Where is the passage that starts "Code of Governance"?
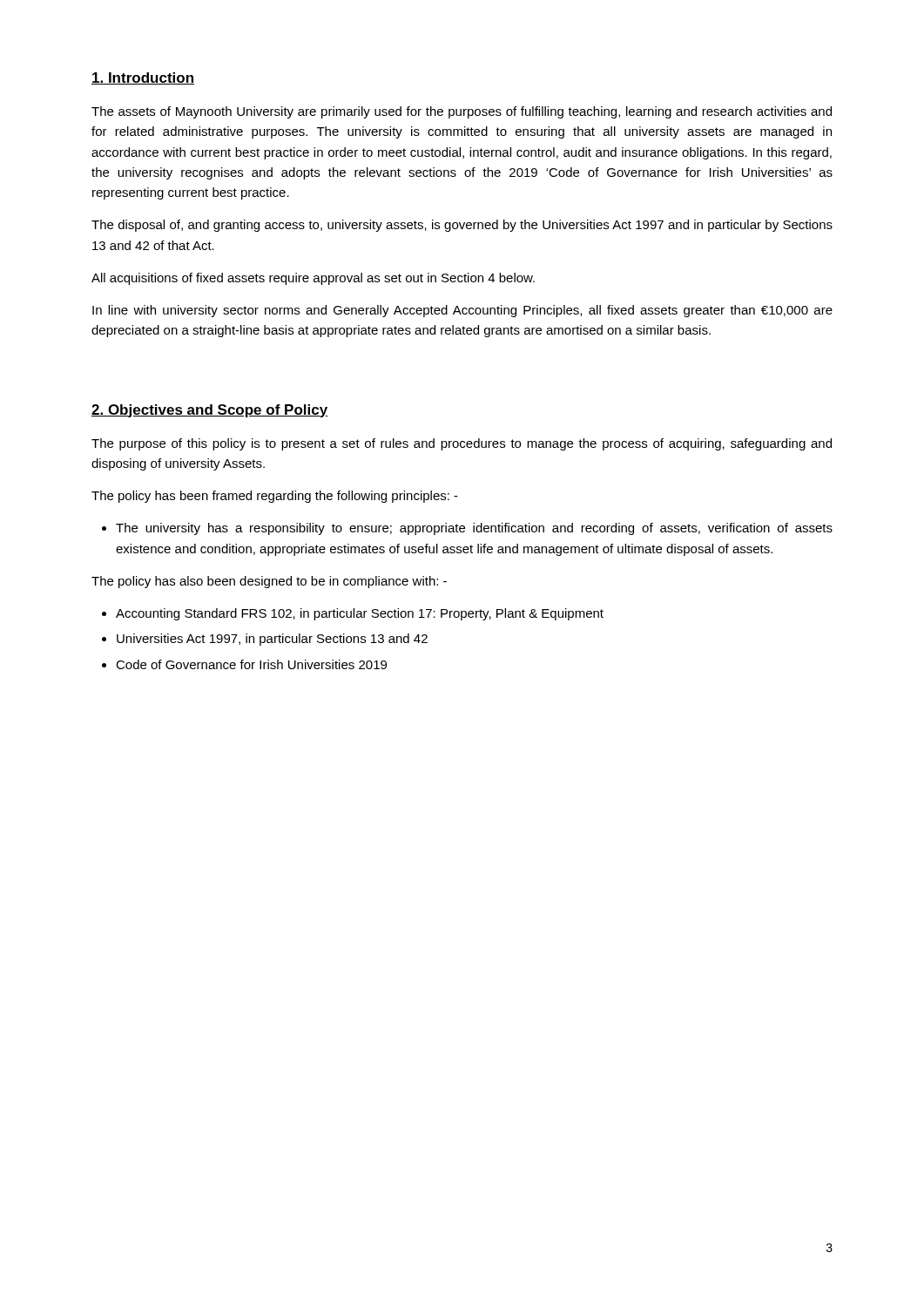 (251, 664)
